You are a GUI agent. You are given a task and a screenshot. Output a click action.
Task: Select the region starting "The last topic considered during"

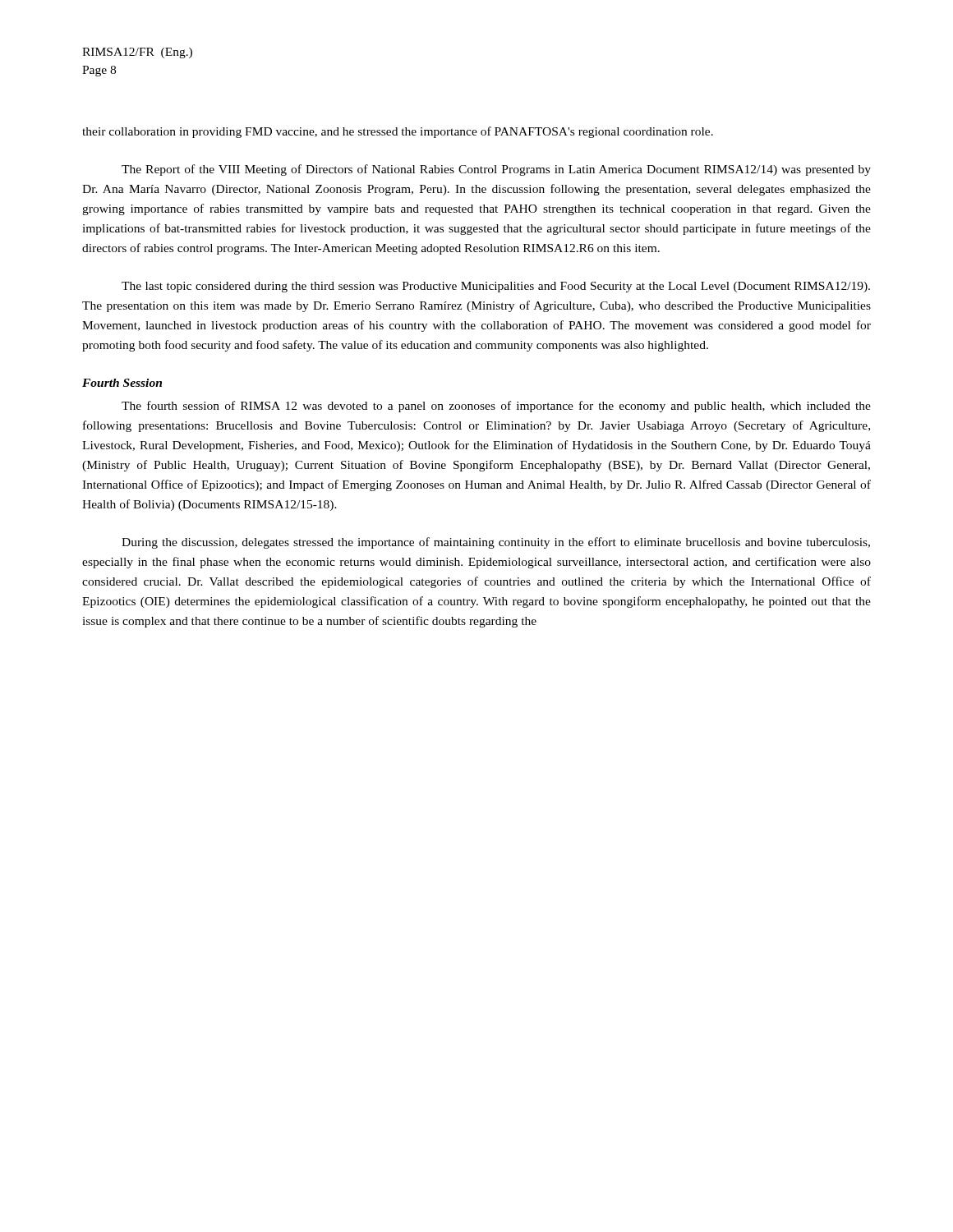[476, 316]
